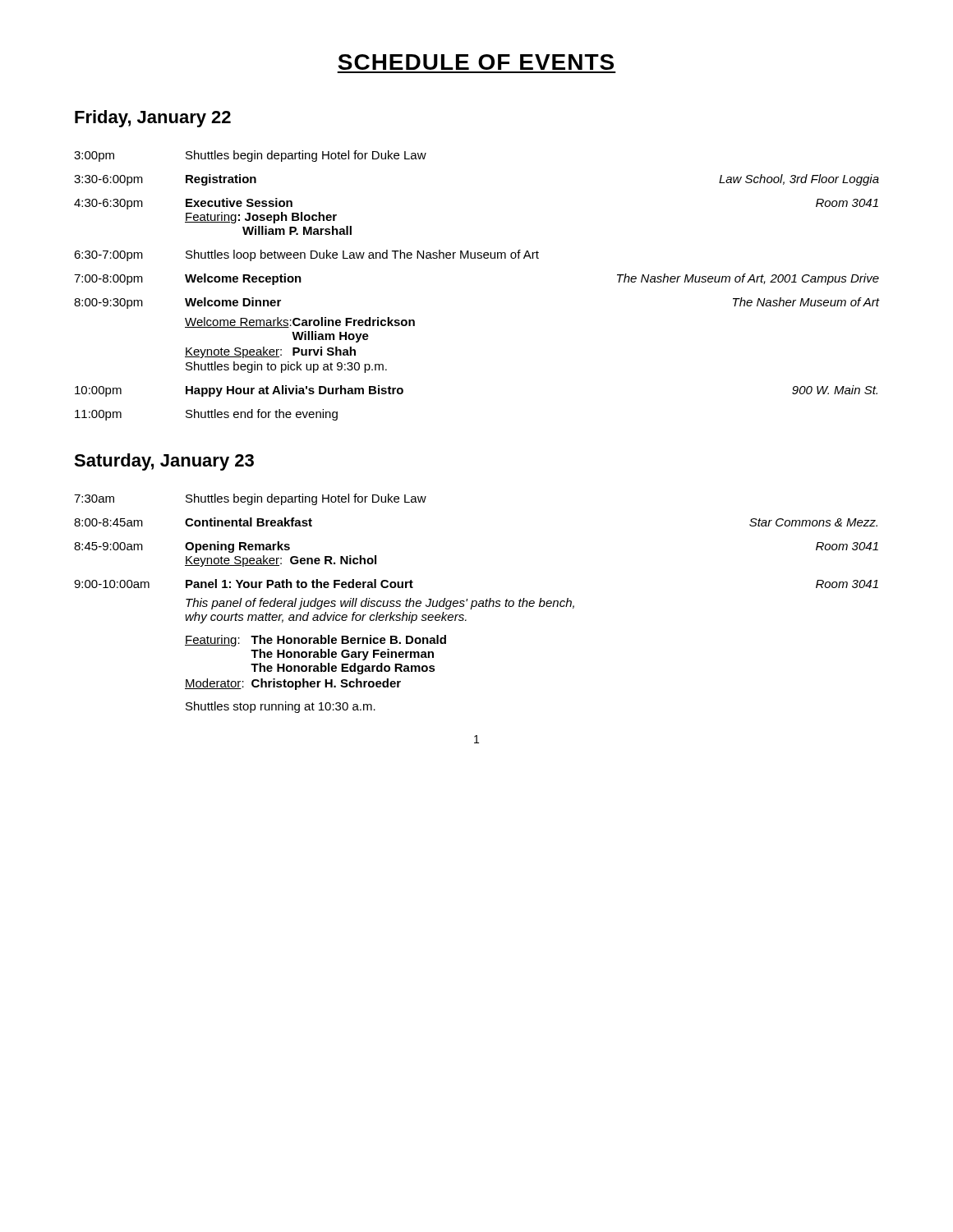The width and height of the screenshot is (953, 1232).
Task: Where is the passage that starts "6:30-7:00pm Shuttles loop"?
Action: [476, 254]
